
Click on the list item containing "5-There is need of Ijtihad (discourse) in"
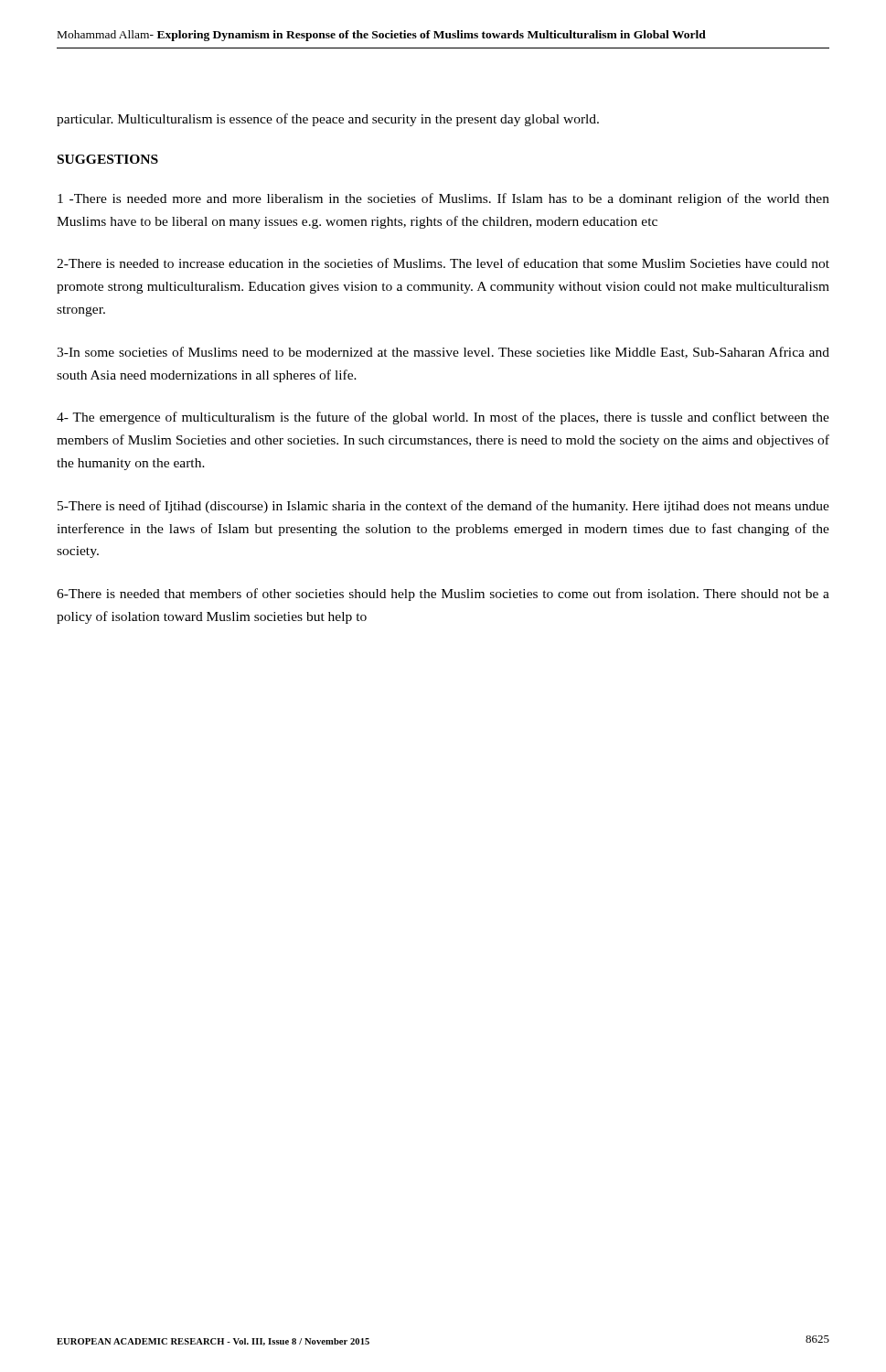point(443,528)
